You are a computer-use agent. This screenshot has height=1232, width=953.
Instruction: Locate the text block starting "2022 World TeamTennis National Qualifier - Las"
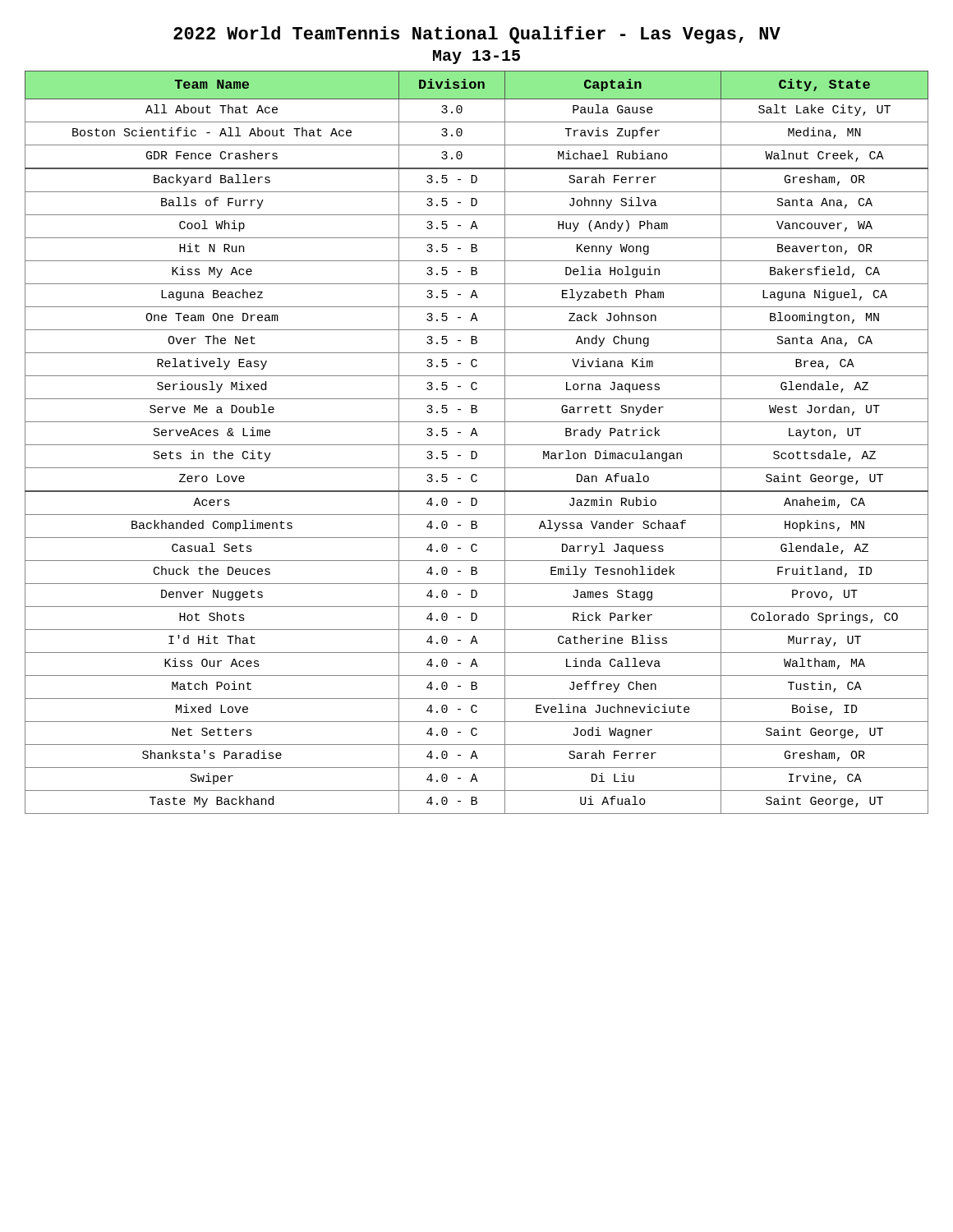(476, 35)
